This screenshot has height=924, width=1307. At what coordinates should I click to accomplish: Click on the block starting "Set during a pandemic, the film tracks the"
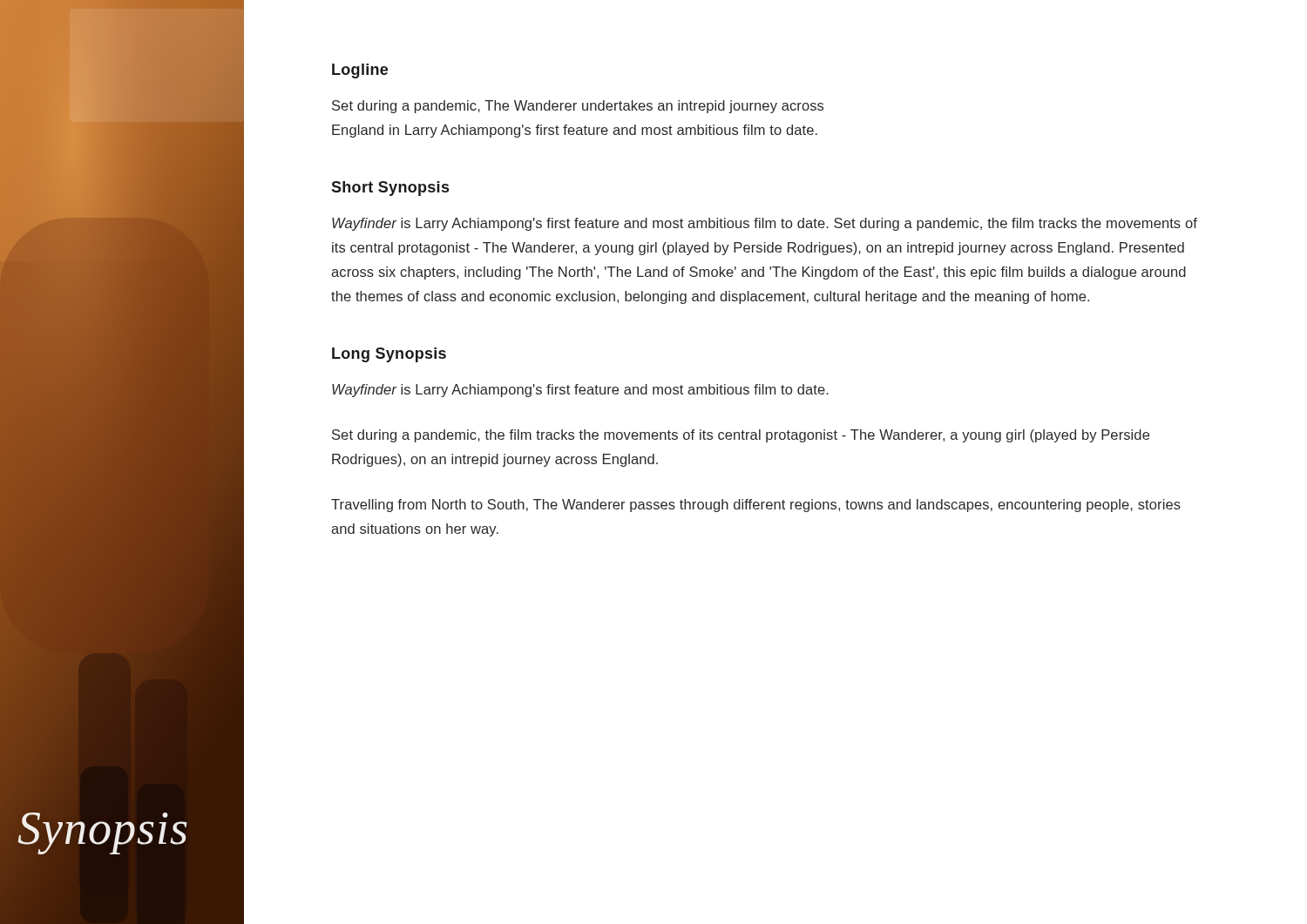pos(741,447)
